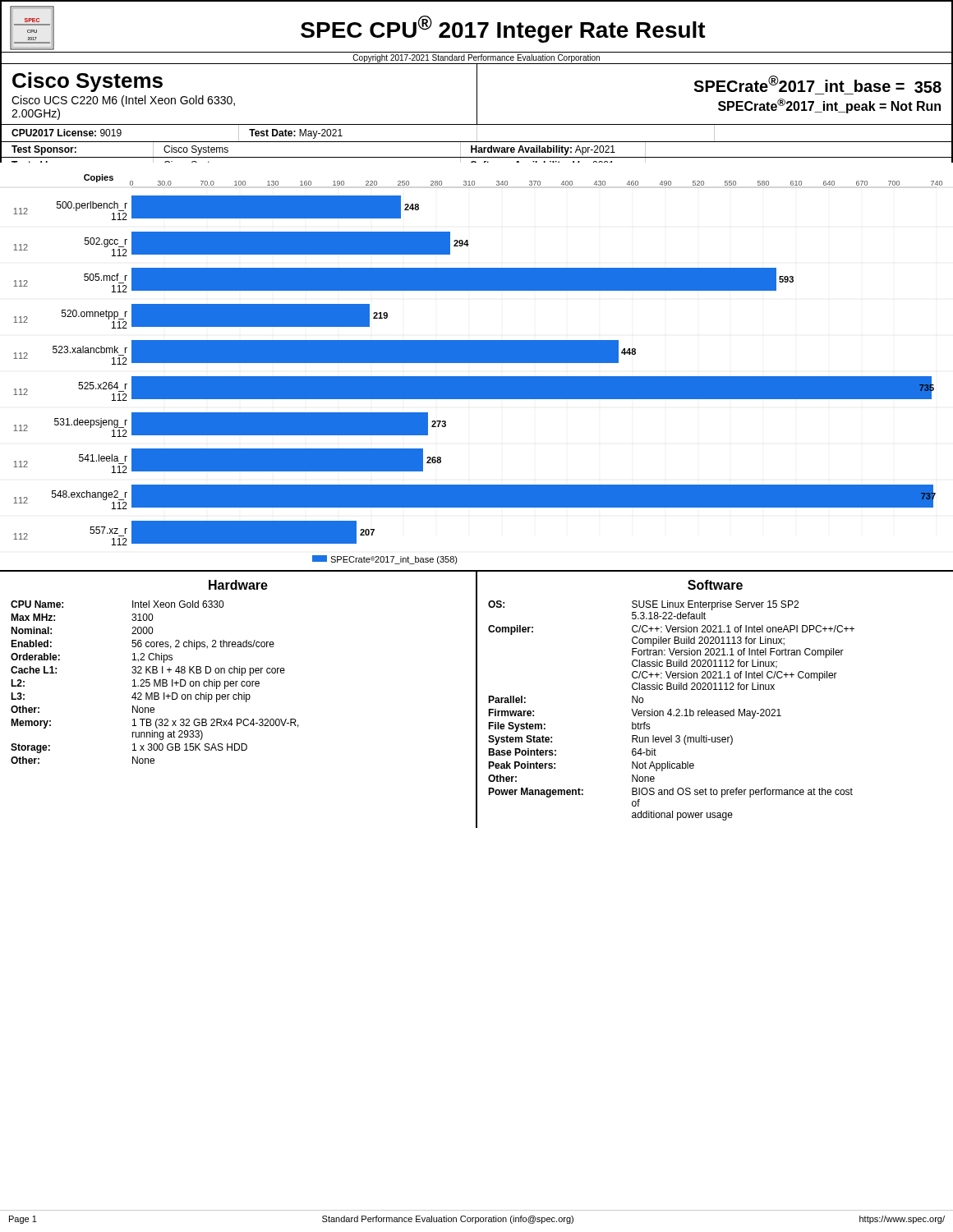Point to "Tested by:"
Viewport: 953px width, 1232px height.
[x=36, y=165]
